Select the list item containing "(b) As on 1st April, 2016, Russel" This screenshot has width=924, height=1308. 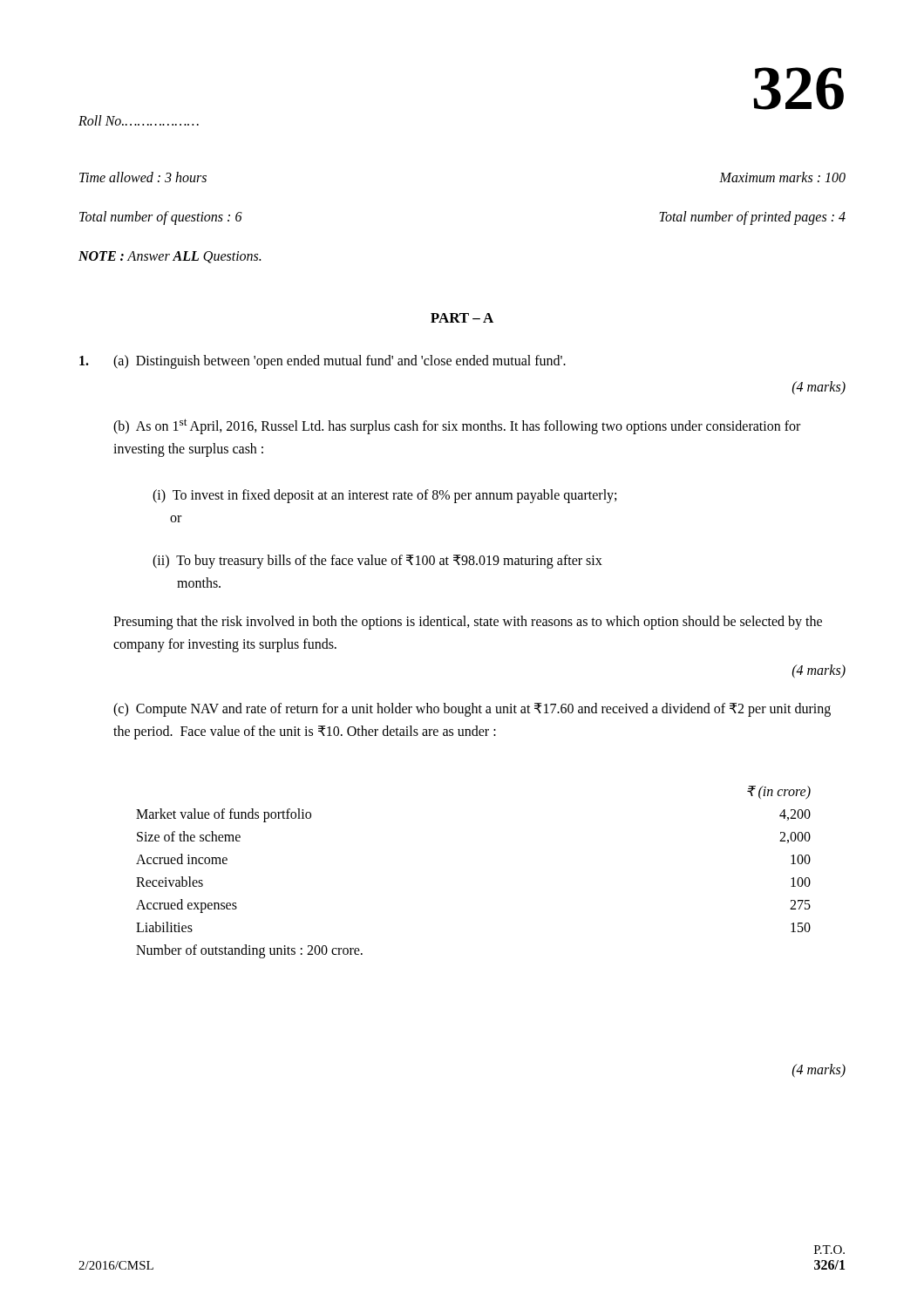click(457, 435)
